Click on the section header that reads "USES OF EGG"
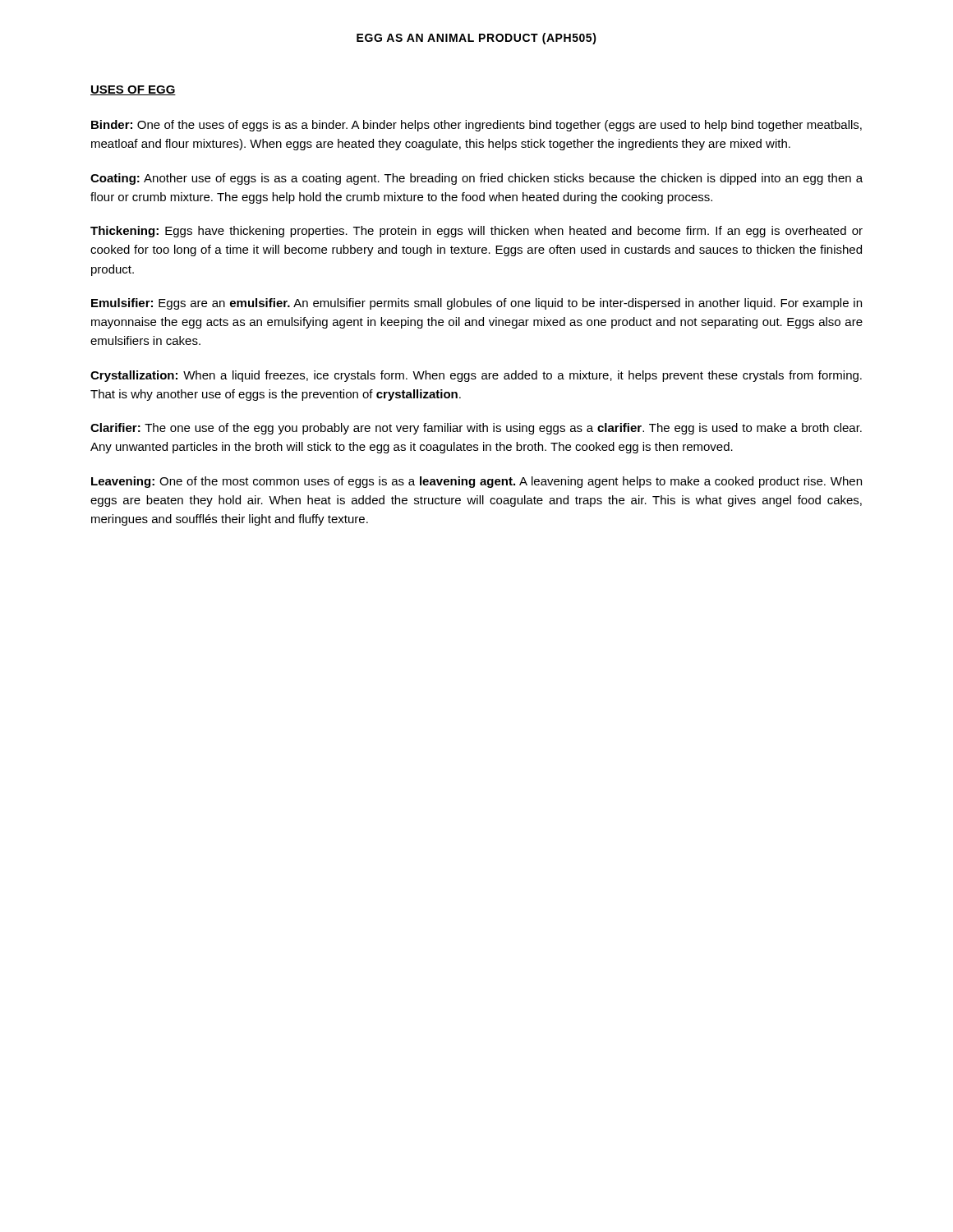The height and width of the screenshot is (1232, 953). [133, 89]
